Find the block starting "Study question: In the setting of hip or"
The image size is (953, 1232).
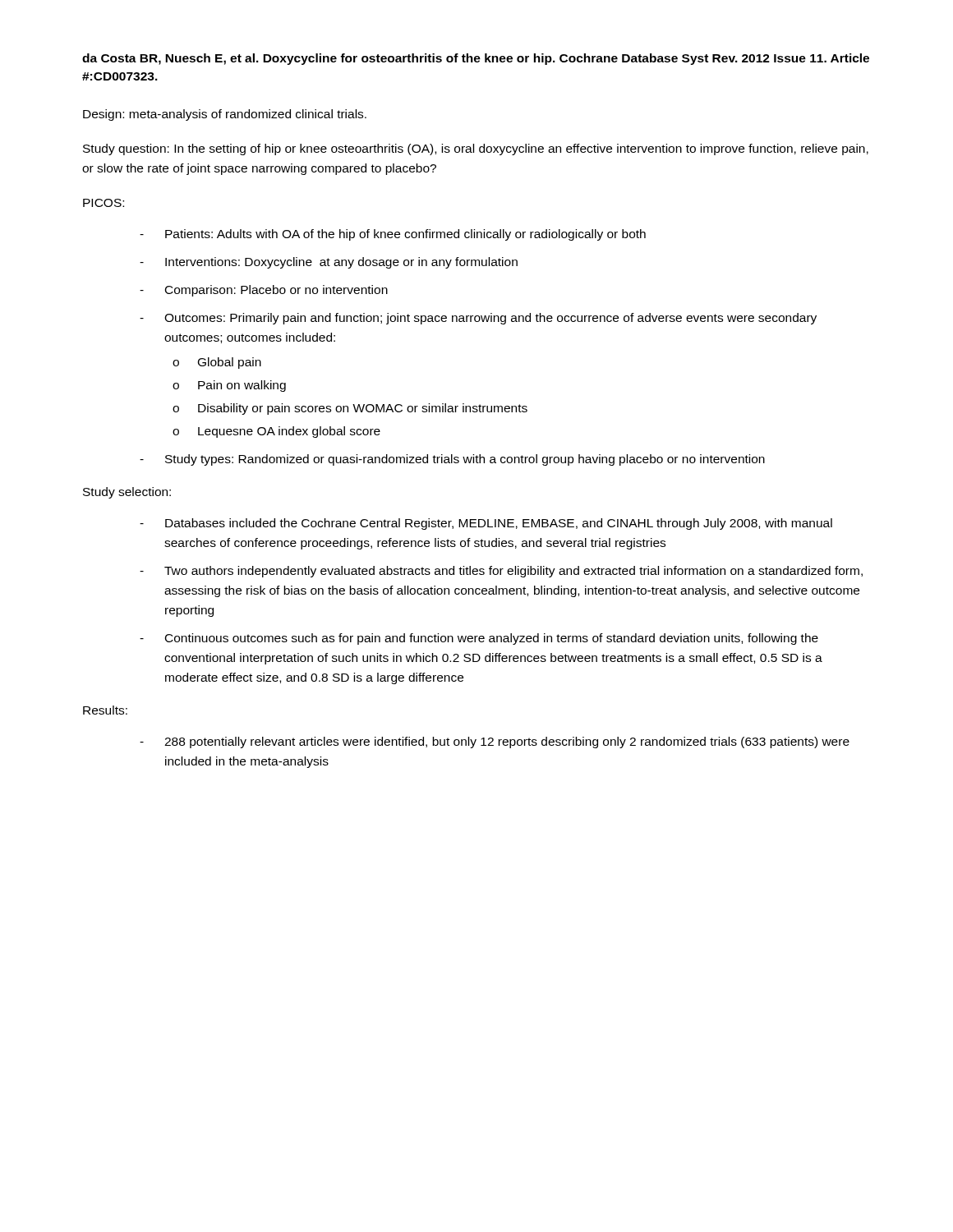[x=476, y=158]
